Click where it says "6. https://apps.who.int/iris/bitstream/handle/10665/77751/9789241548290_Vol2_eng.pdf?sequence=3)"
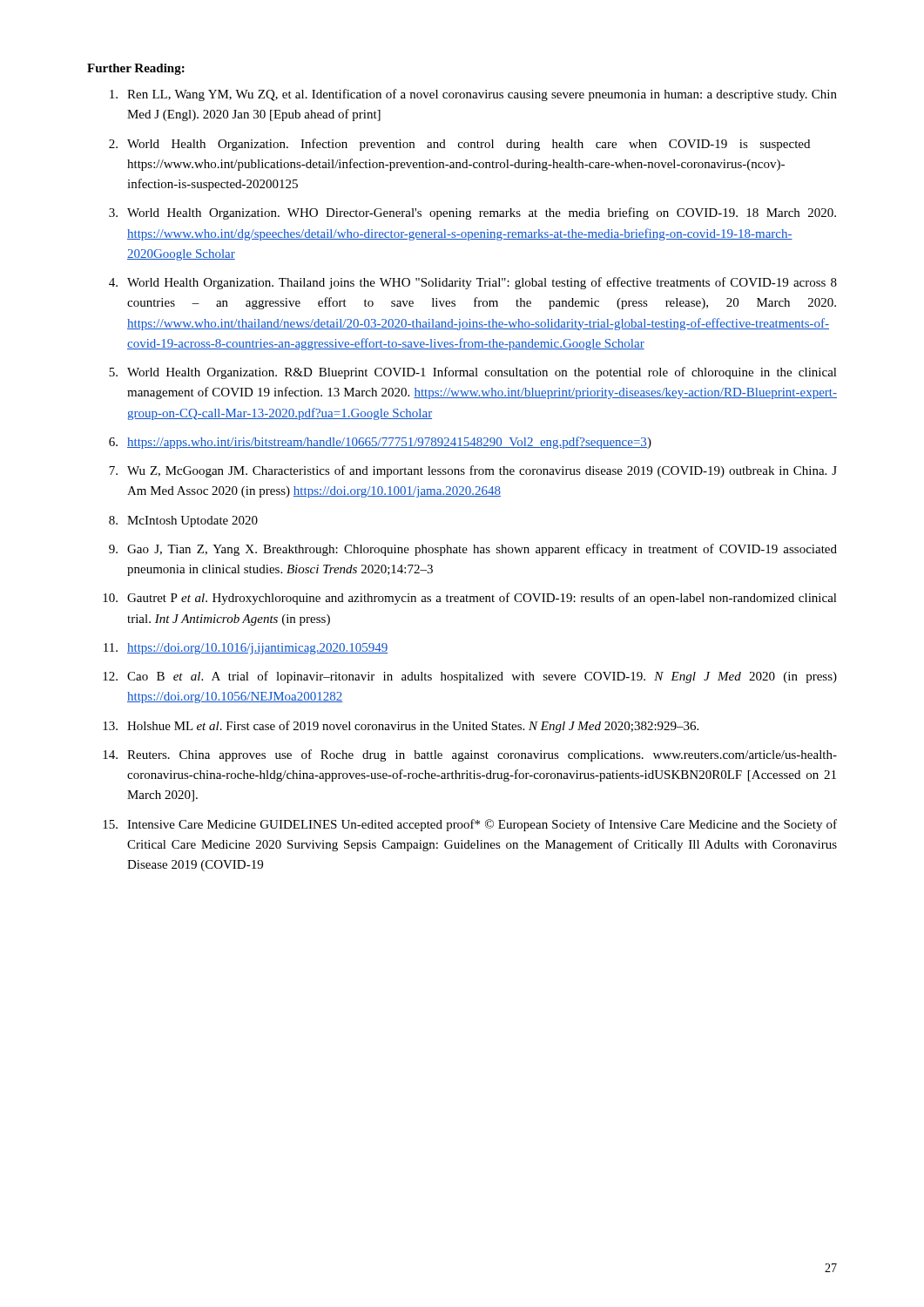924x1307 pixels. [462, 442]
